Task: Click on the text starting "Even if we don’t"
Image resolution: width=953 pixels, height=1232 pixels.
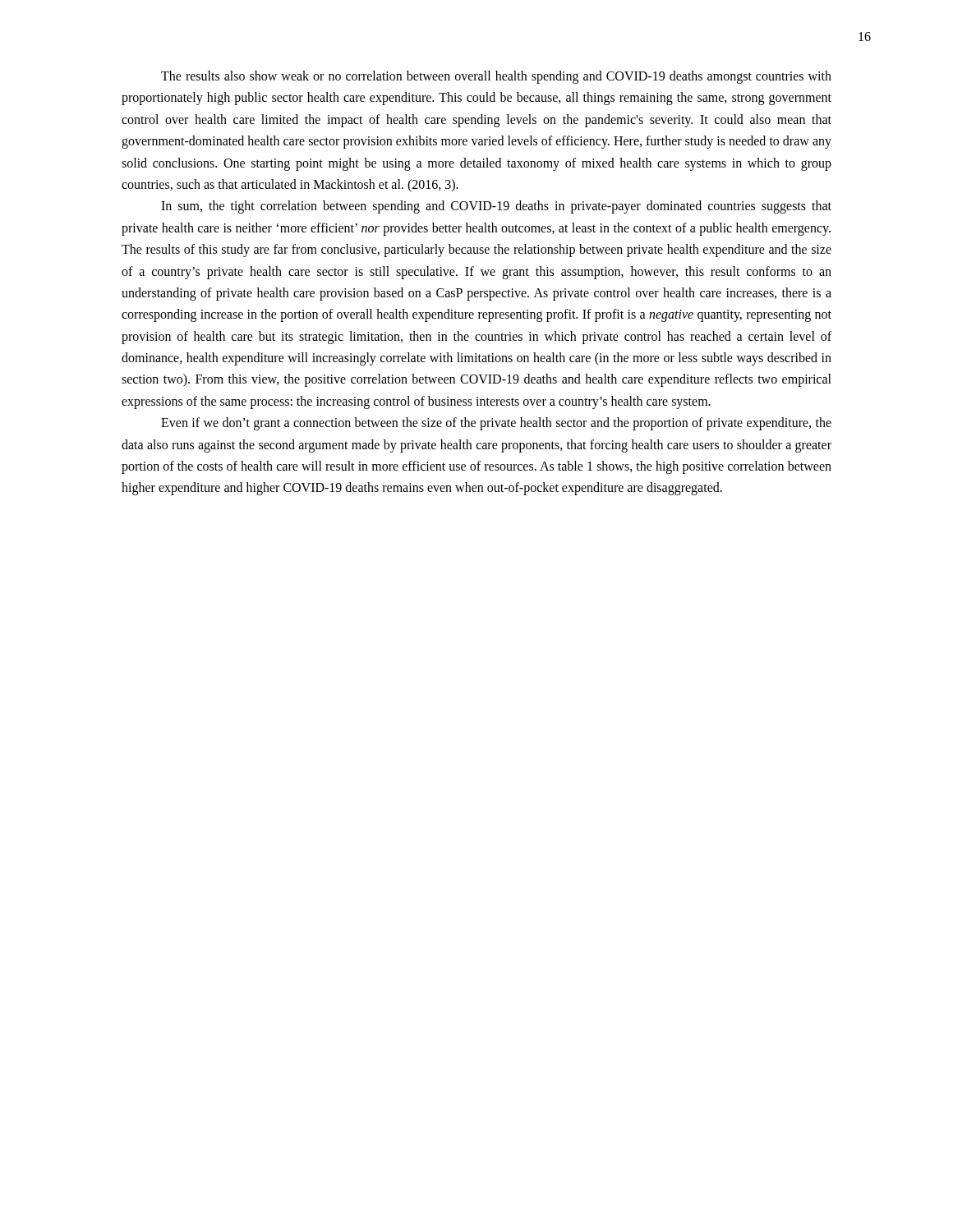Action: point(476,455)
